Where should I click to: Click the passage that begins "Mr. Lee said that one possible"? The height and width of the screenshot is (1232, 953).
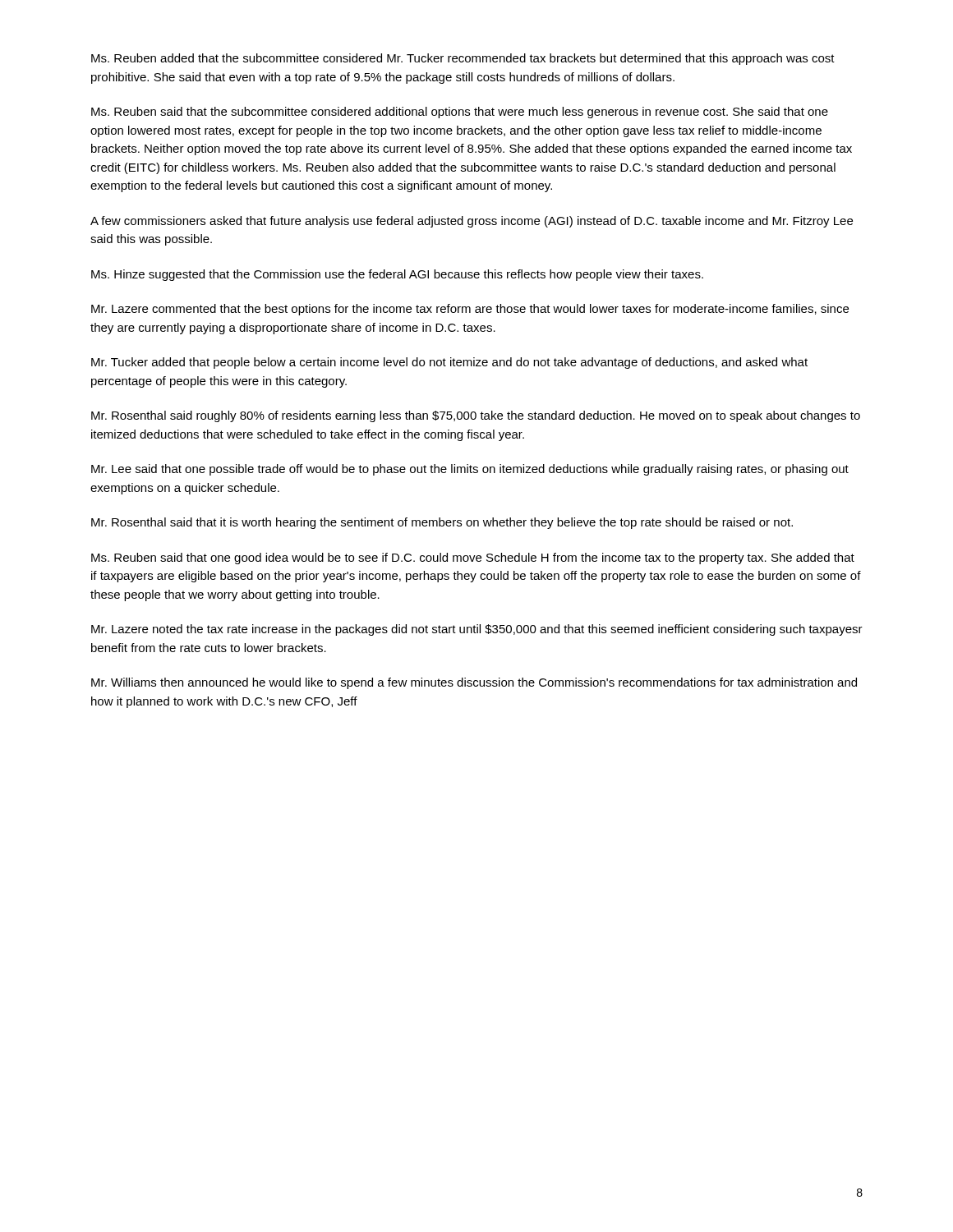point(469,478)
